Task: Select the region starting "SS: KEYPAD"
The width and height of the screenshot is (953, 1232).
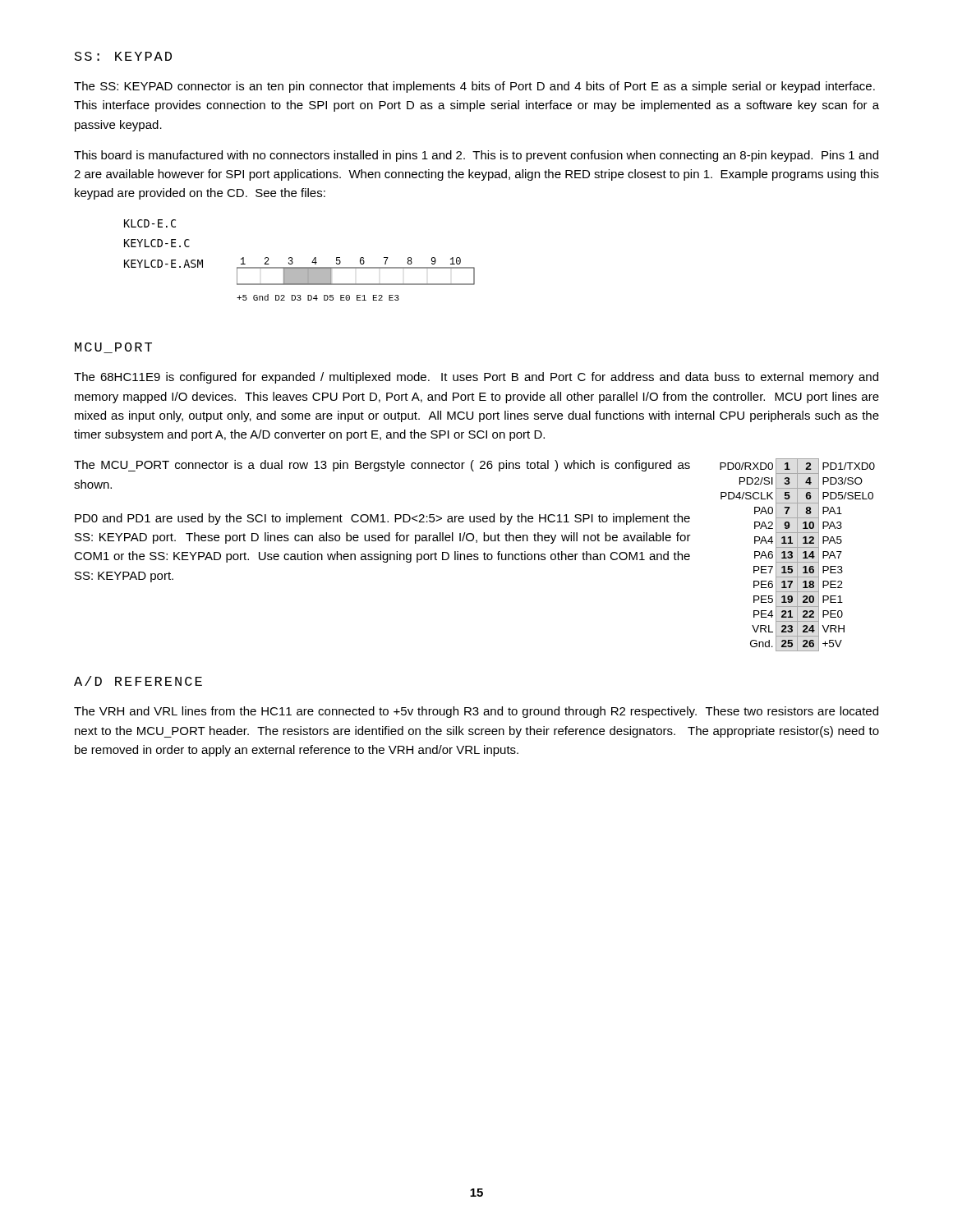Action: [124, 57]
